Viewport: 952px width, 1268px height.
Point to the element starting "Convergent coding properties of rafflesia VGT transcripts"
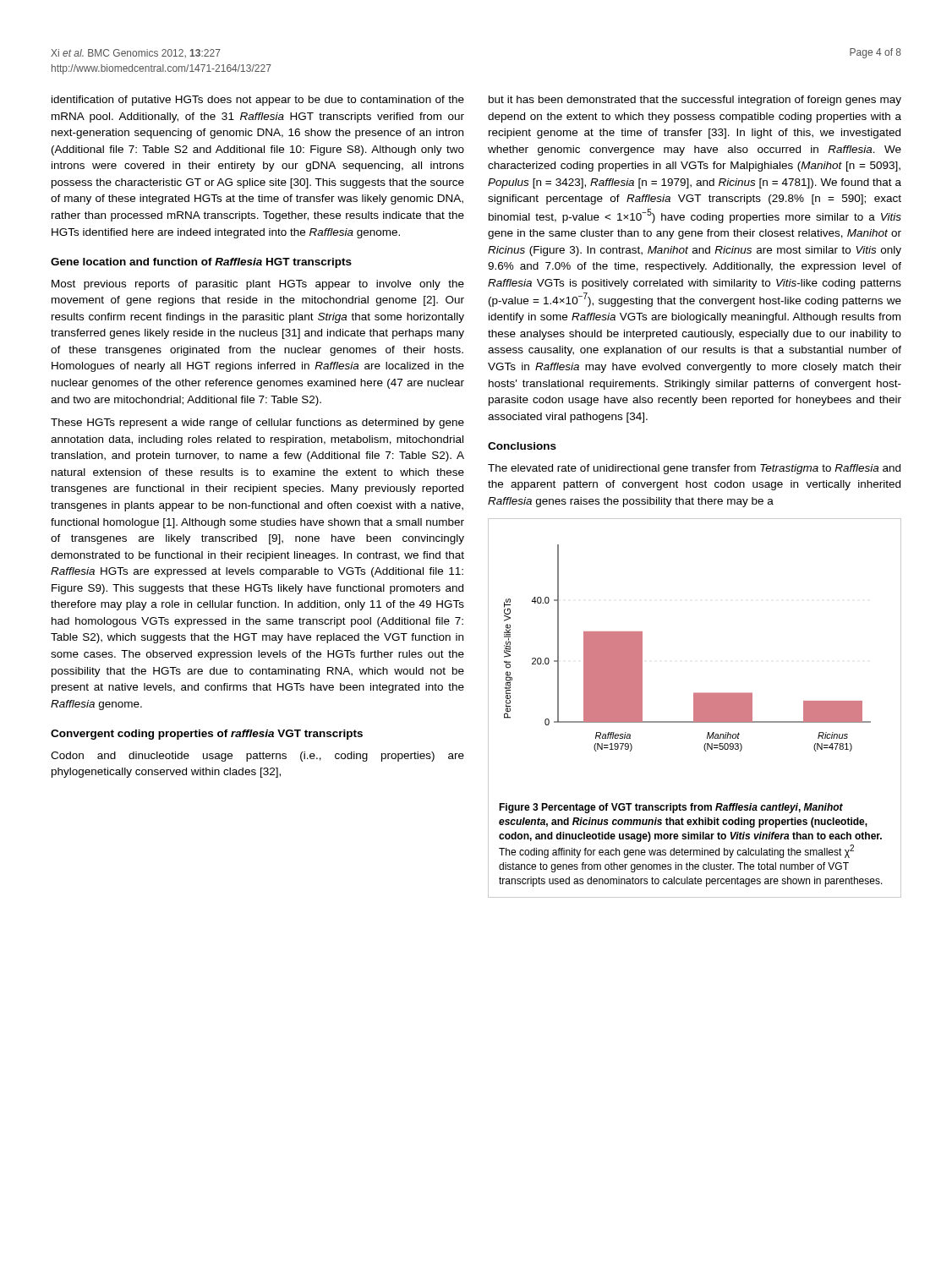[x=207, y=734]
